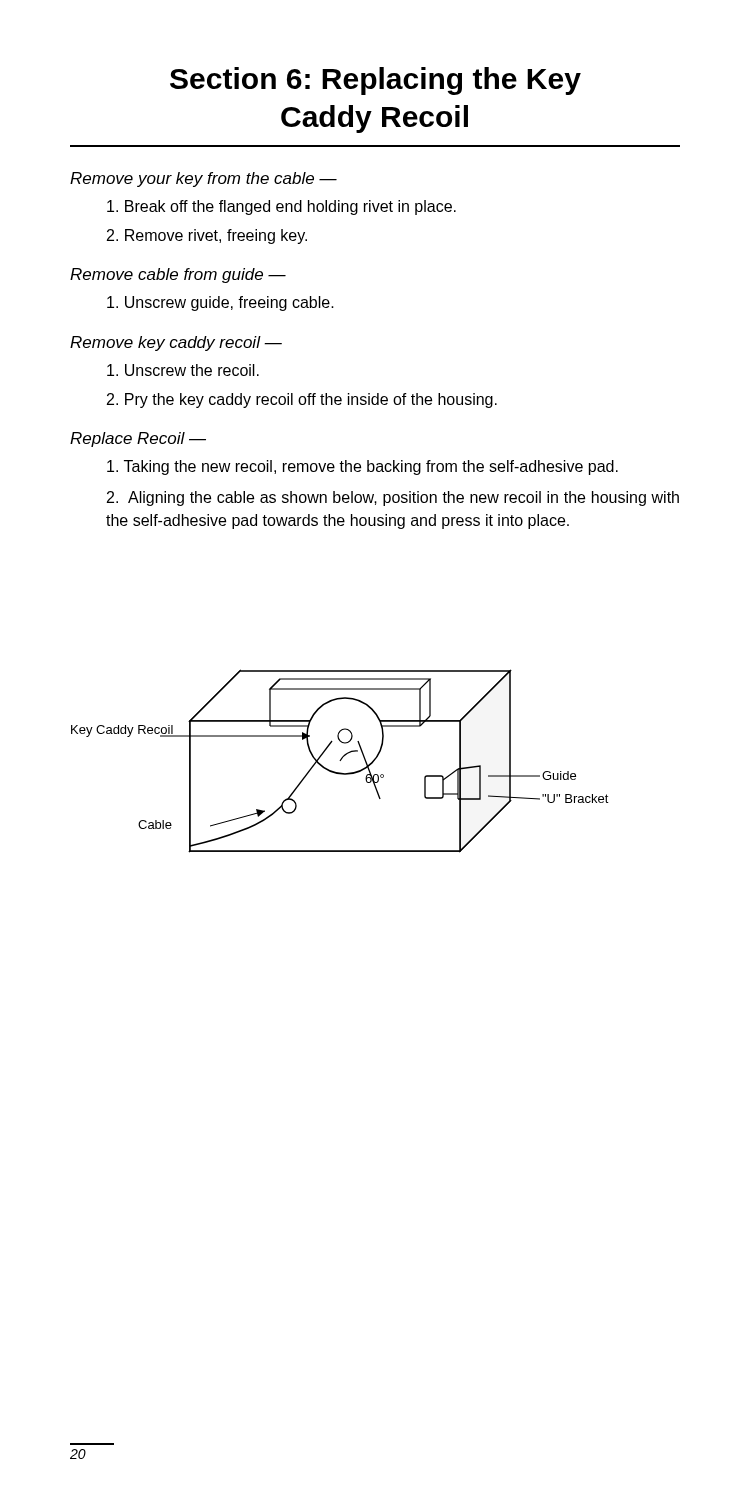Where is the passage that starts "2. Aligning the cable"?
This screenshot has height=1500, width=750.
pos(393,509)
